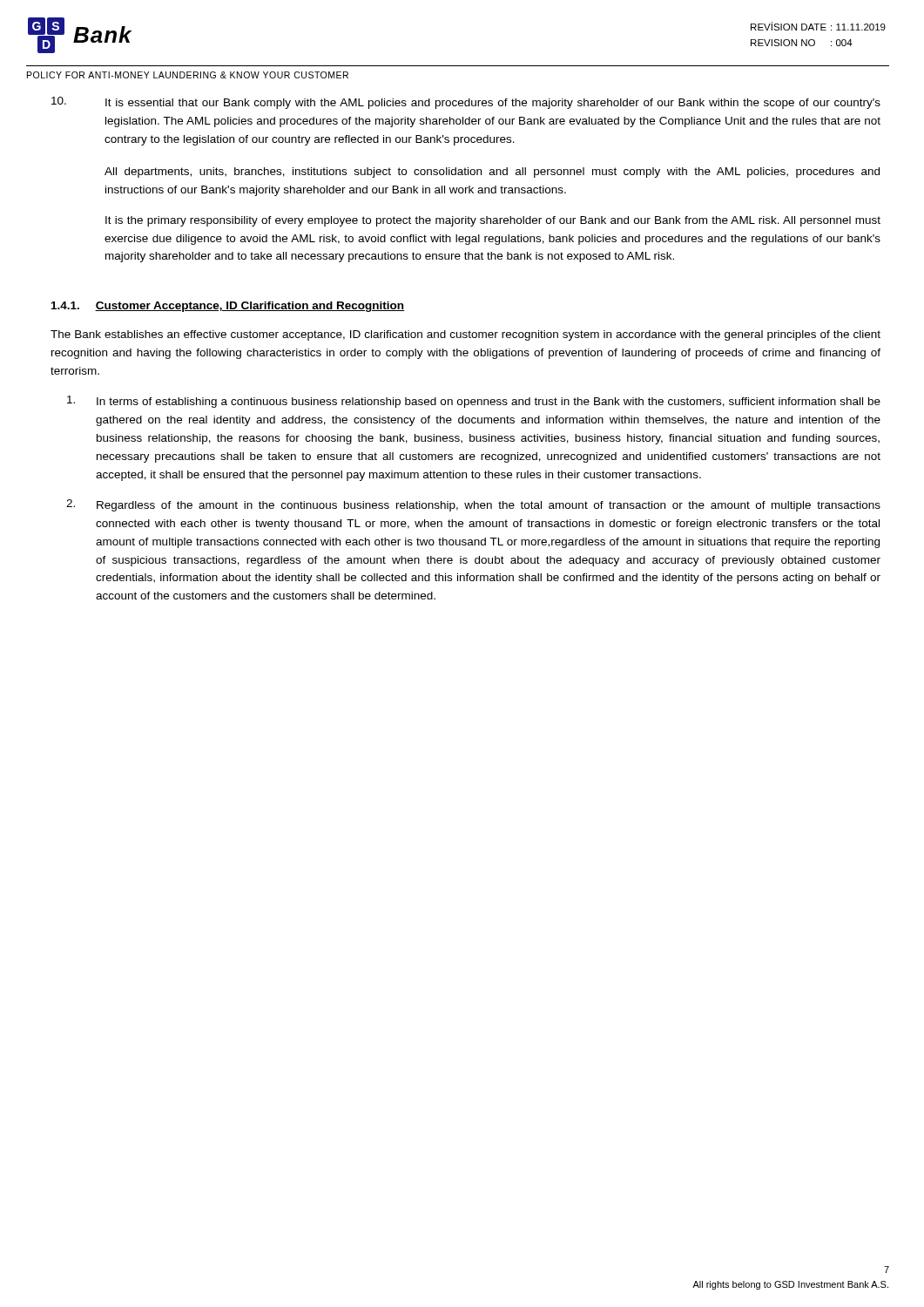This screenshot has width=924, height=1307.
Task: Find the list item with the text "In terms of establishing a continuous"
Action: coord(473,439)
